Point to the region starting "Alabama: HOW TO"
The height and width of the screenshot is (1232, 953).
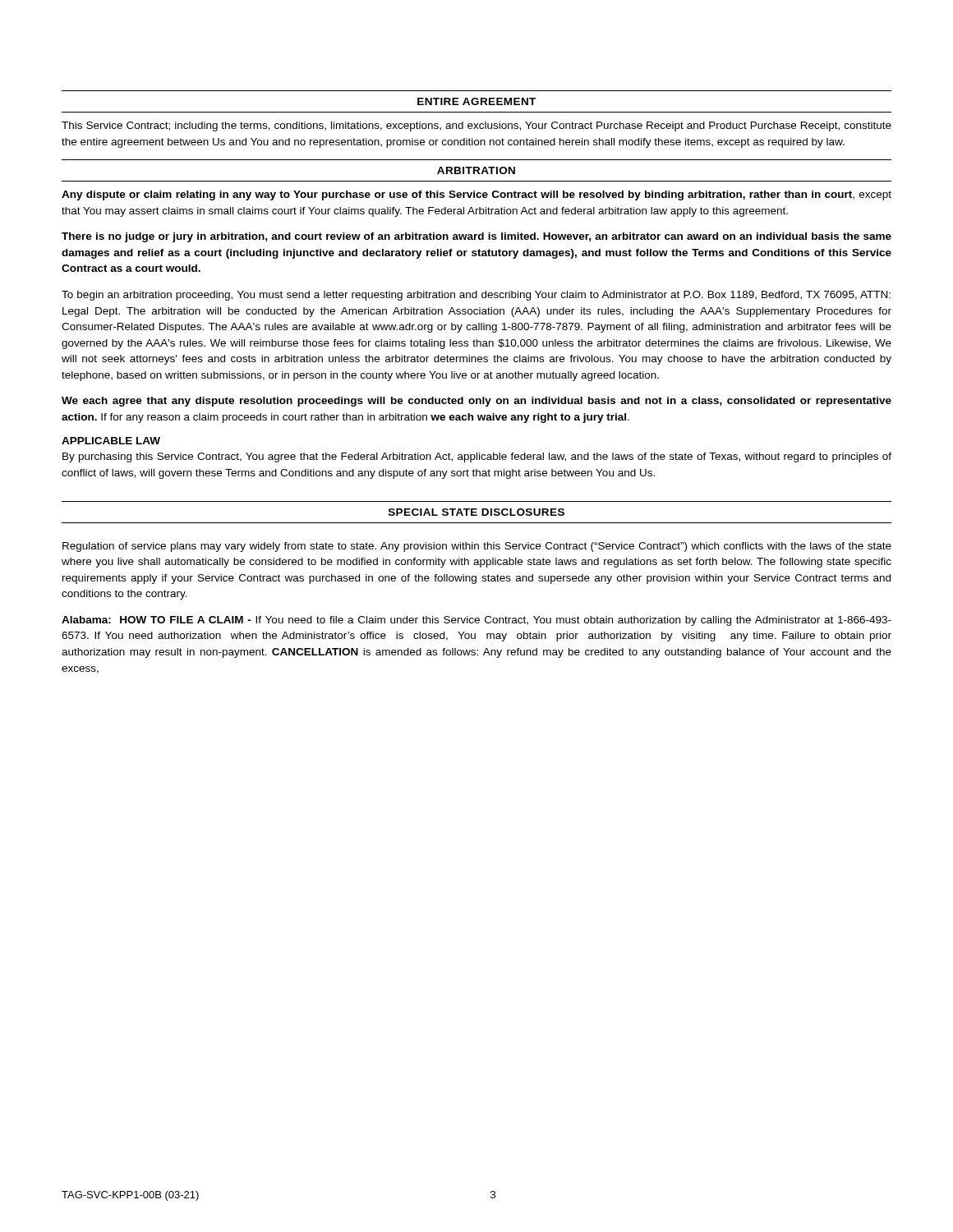point(476,644)
